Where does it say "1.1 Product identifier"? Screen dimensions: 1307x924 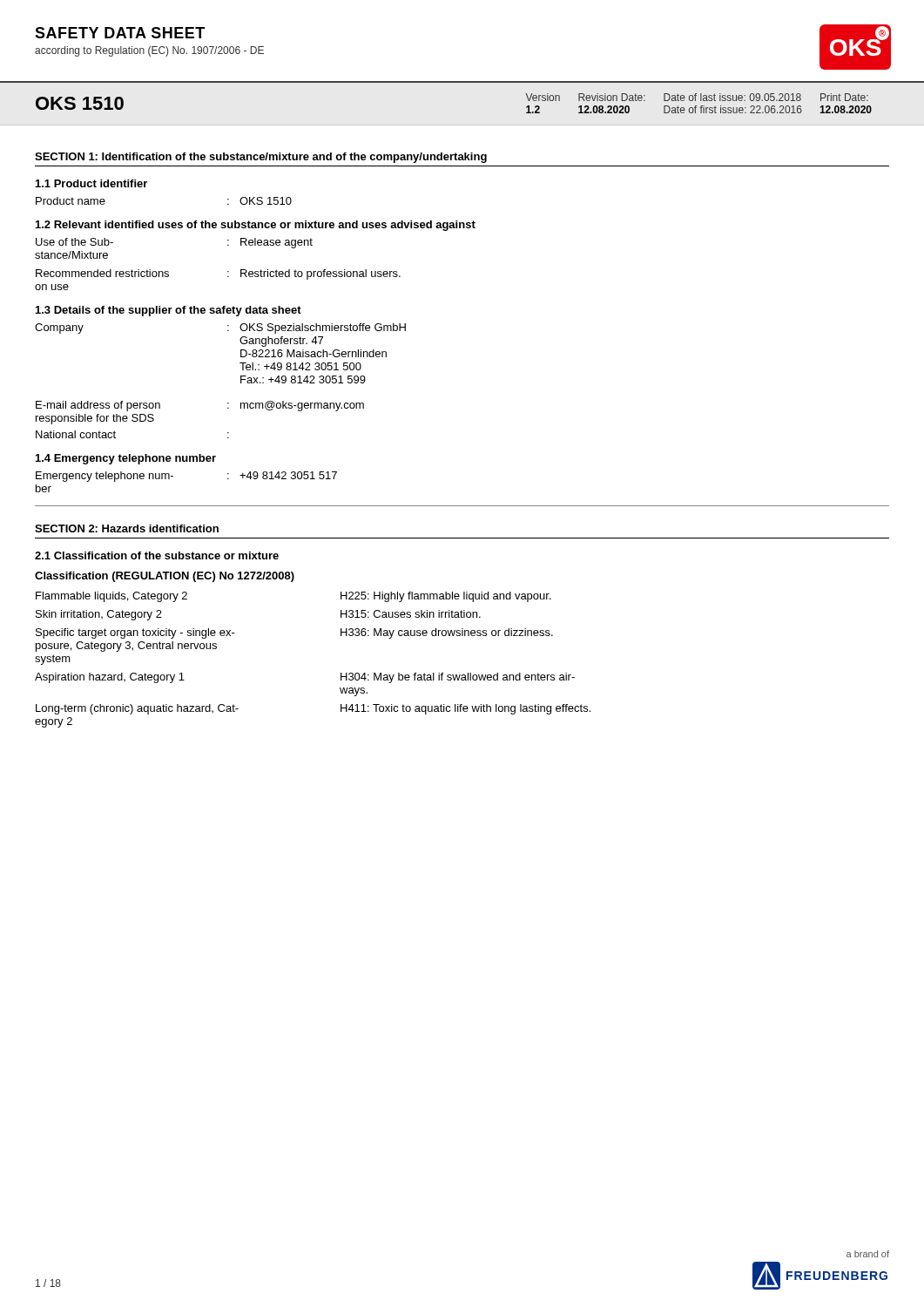[x=91, y=183]
